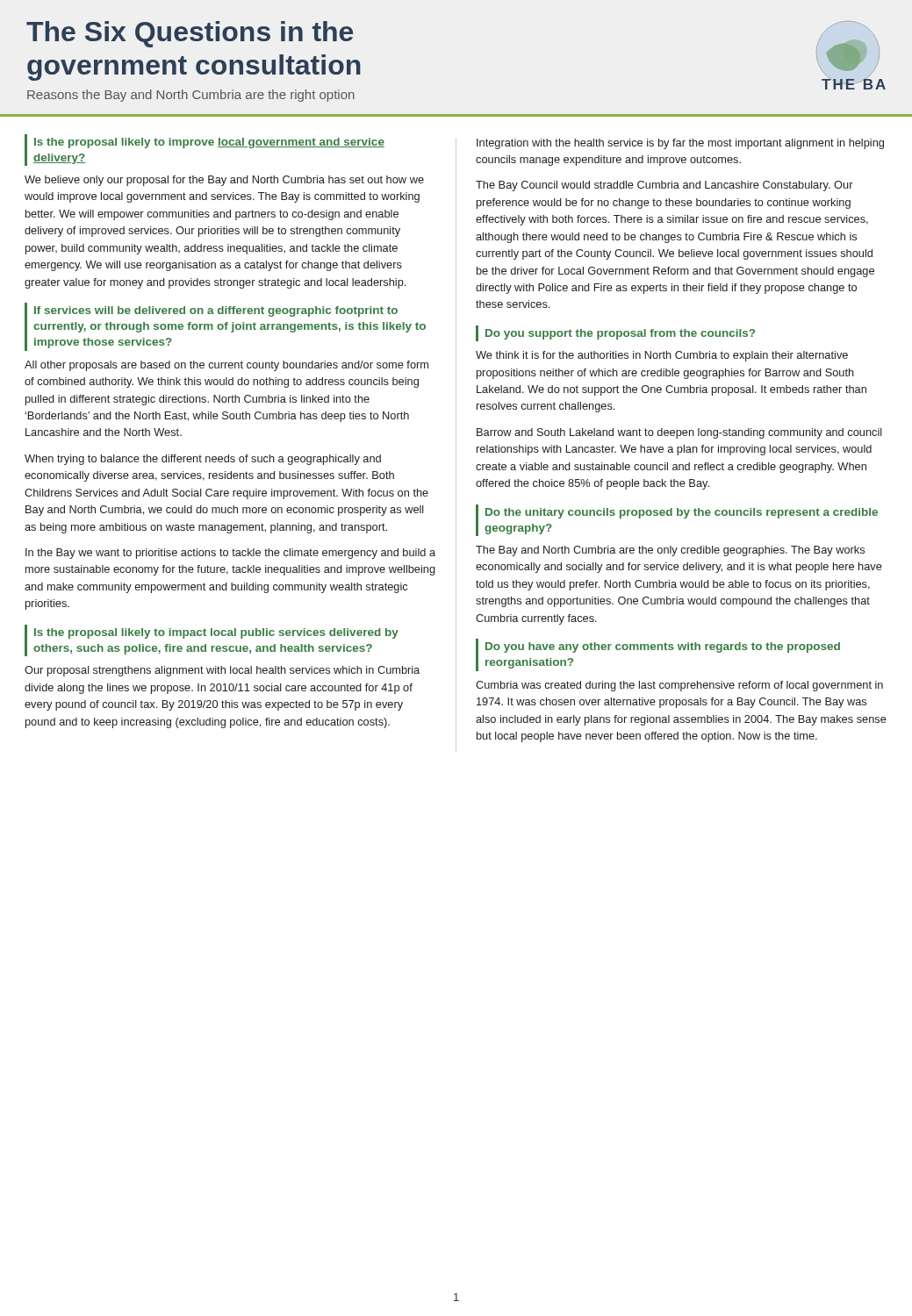This screenshot has height=1316, width=912.
Task: Navigate to the text block starting "The Six Questions in thegovernment consultation"
Action: 194,48
